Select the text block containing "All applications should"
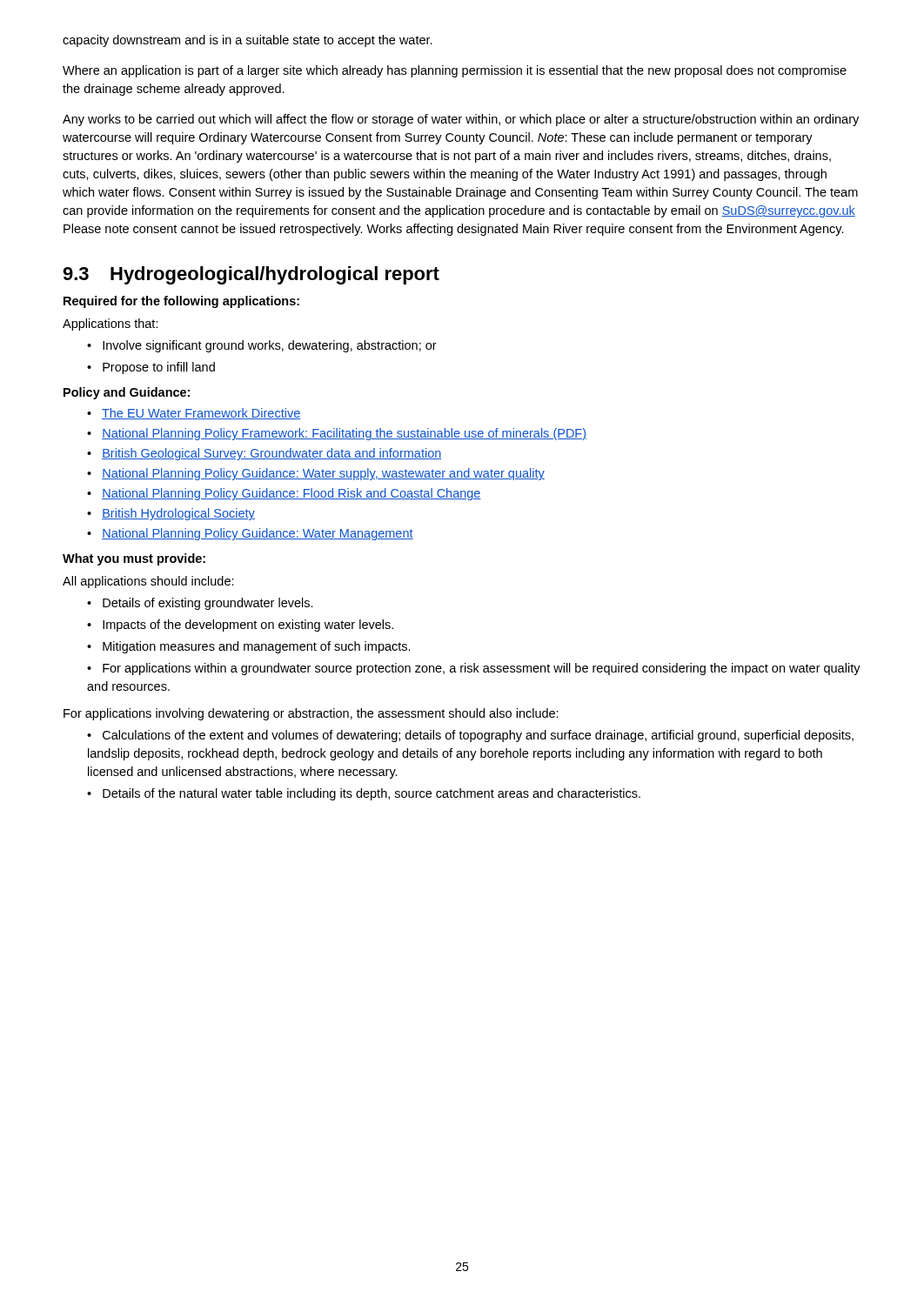 (148, 582)
